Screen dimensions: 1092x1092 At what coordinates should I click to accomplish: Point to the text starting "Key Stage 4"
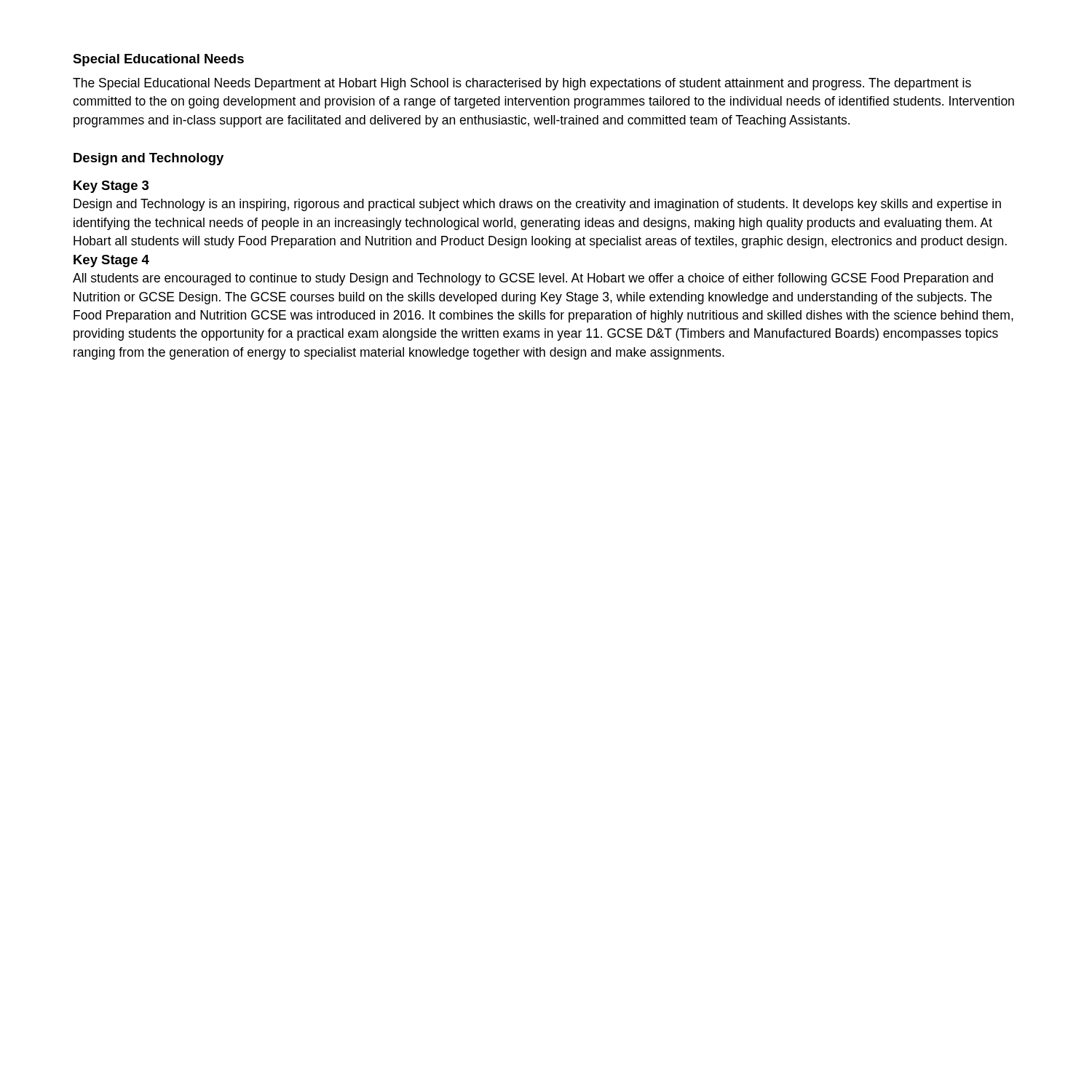pyautogui.click(x=111, y=260)
